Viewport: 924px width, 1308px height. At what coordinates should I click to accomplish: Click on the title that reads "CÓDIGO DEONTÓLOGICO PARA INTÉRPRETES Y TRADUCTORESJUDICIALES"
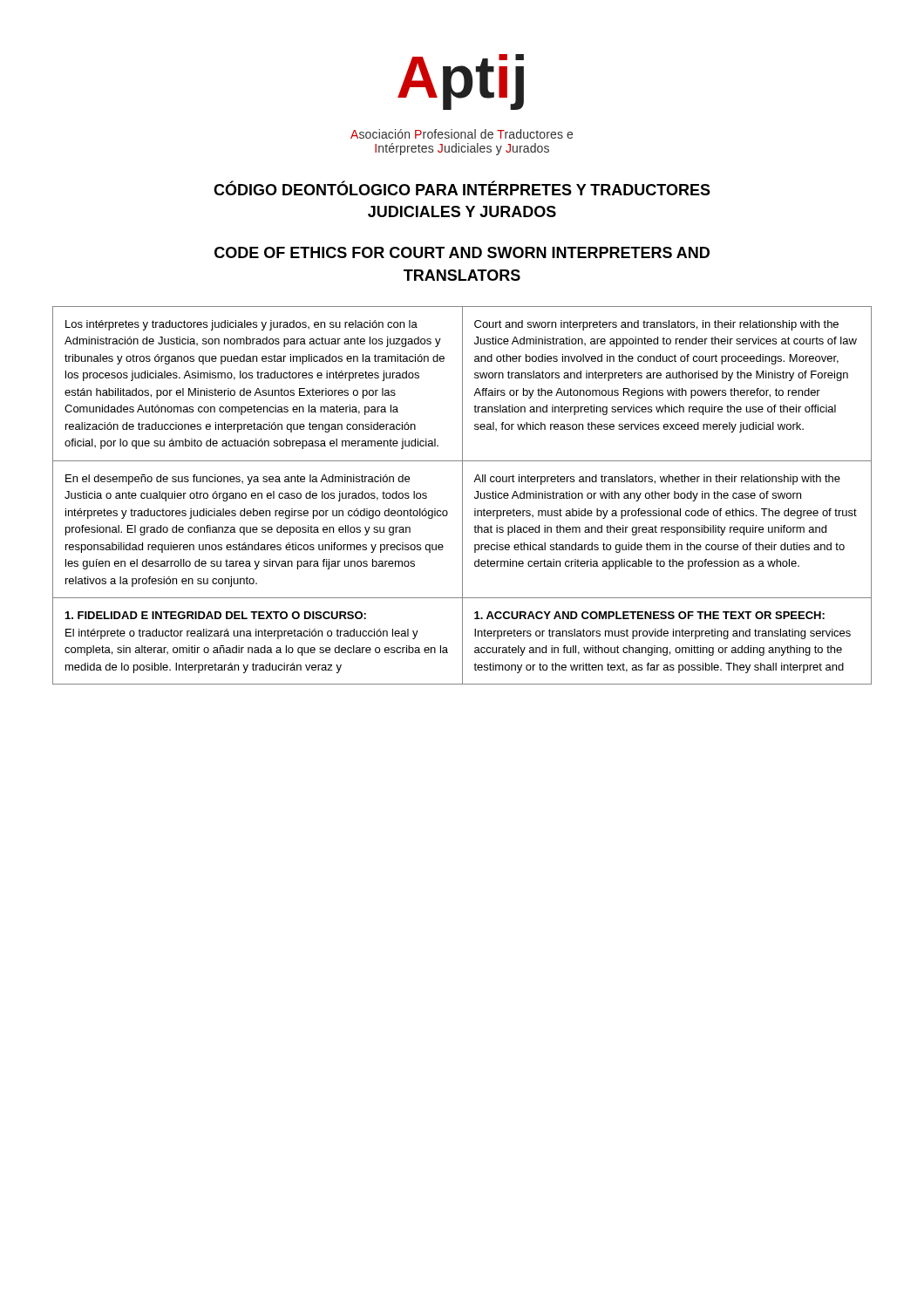coord(462,201)
